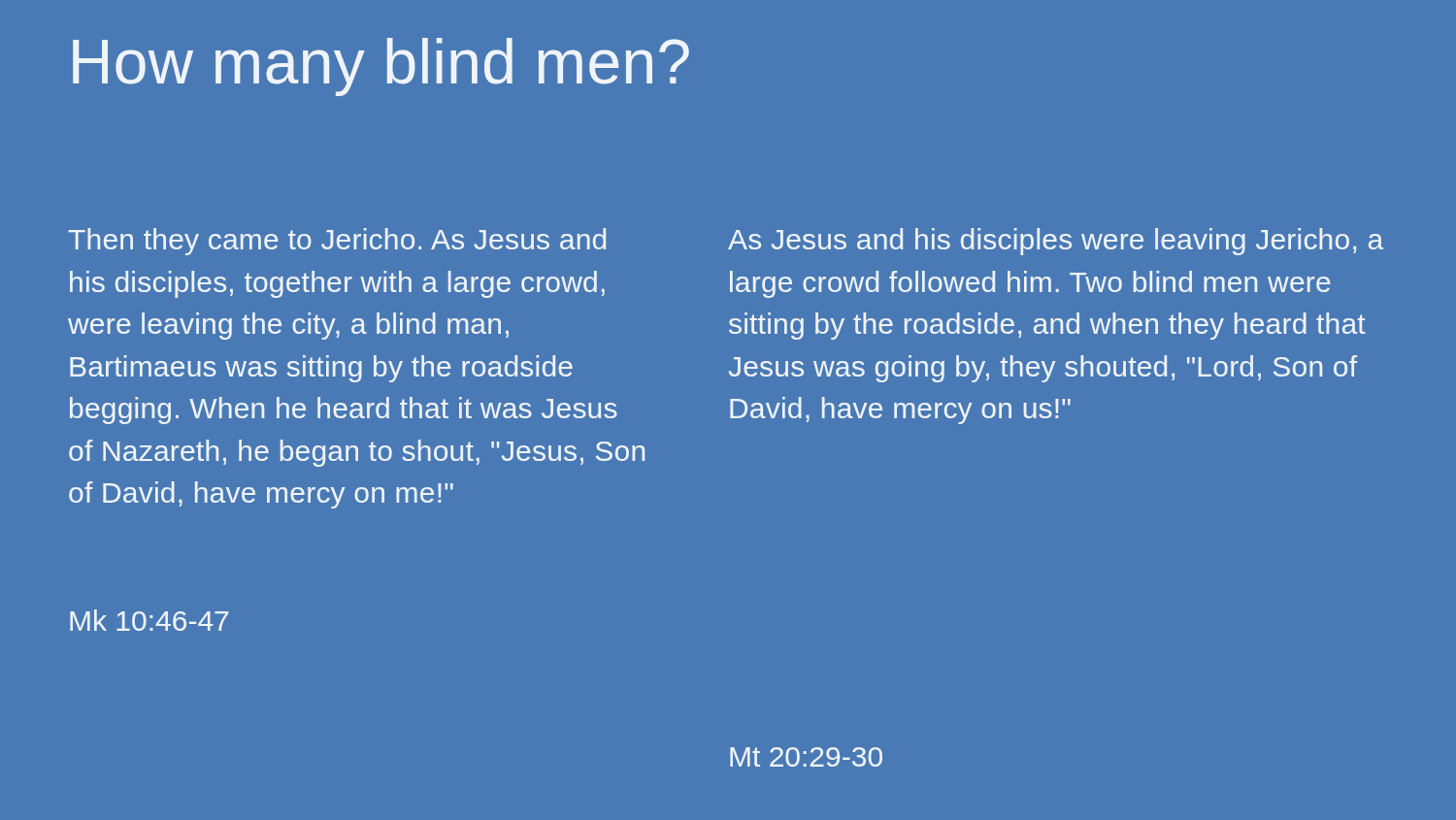Find the text starting "As Jesus and his disciples were leaving"

pyautogui.click(x=1065, y=324)
